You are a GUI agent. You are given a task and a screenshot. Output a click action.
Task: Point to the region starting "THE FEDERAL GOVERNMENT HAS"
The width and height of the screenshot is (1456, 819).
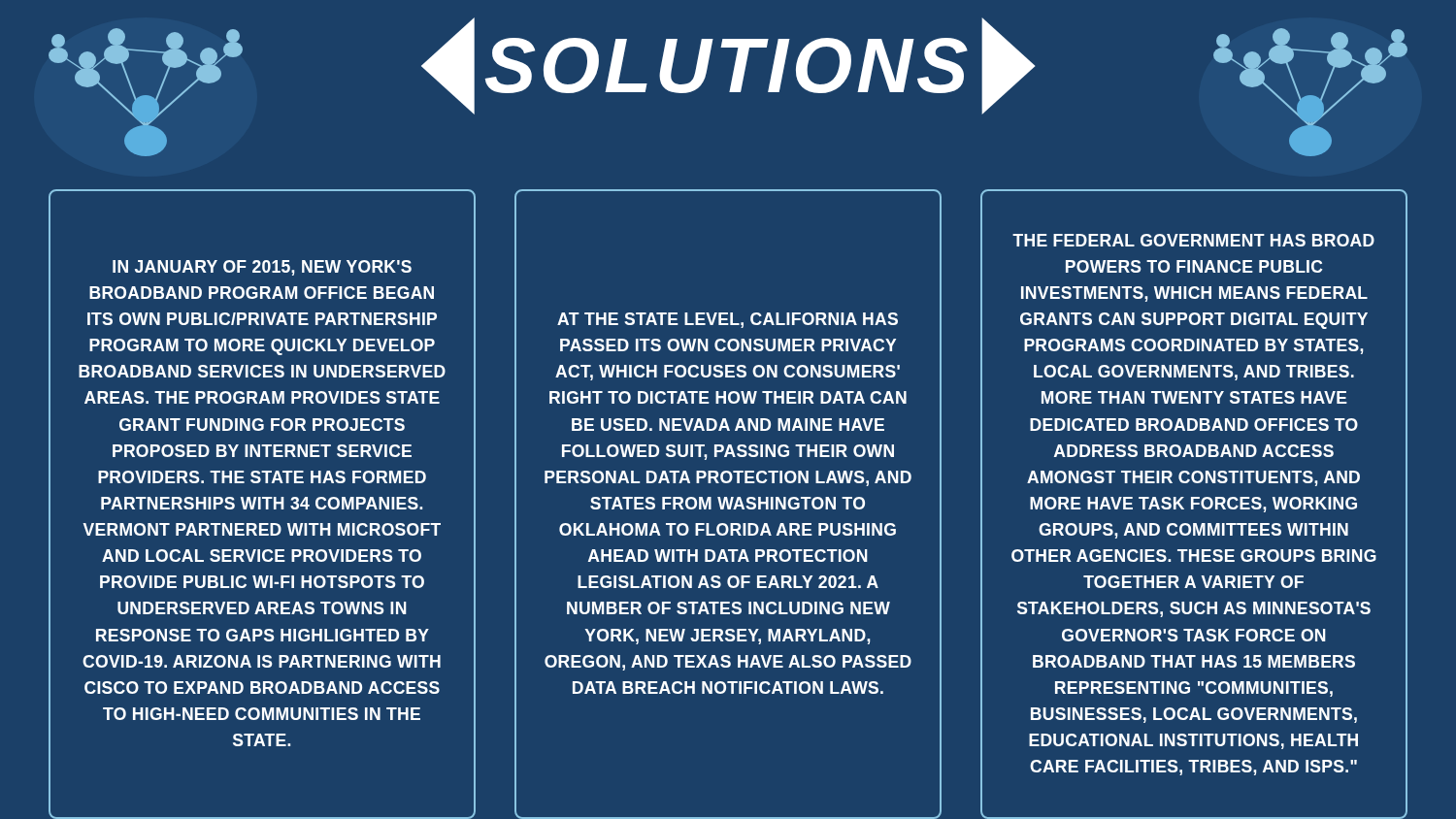pos(1194,504)
